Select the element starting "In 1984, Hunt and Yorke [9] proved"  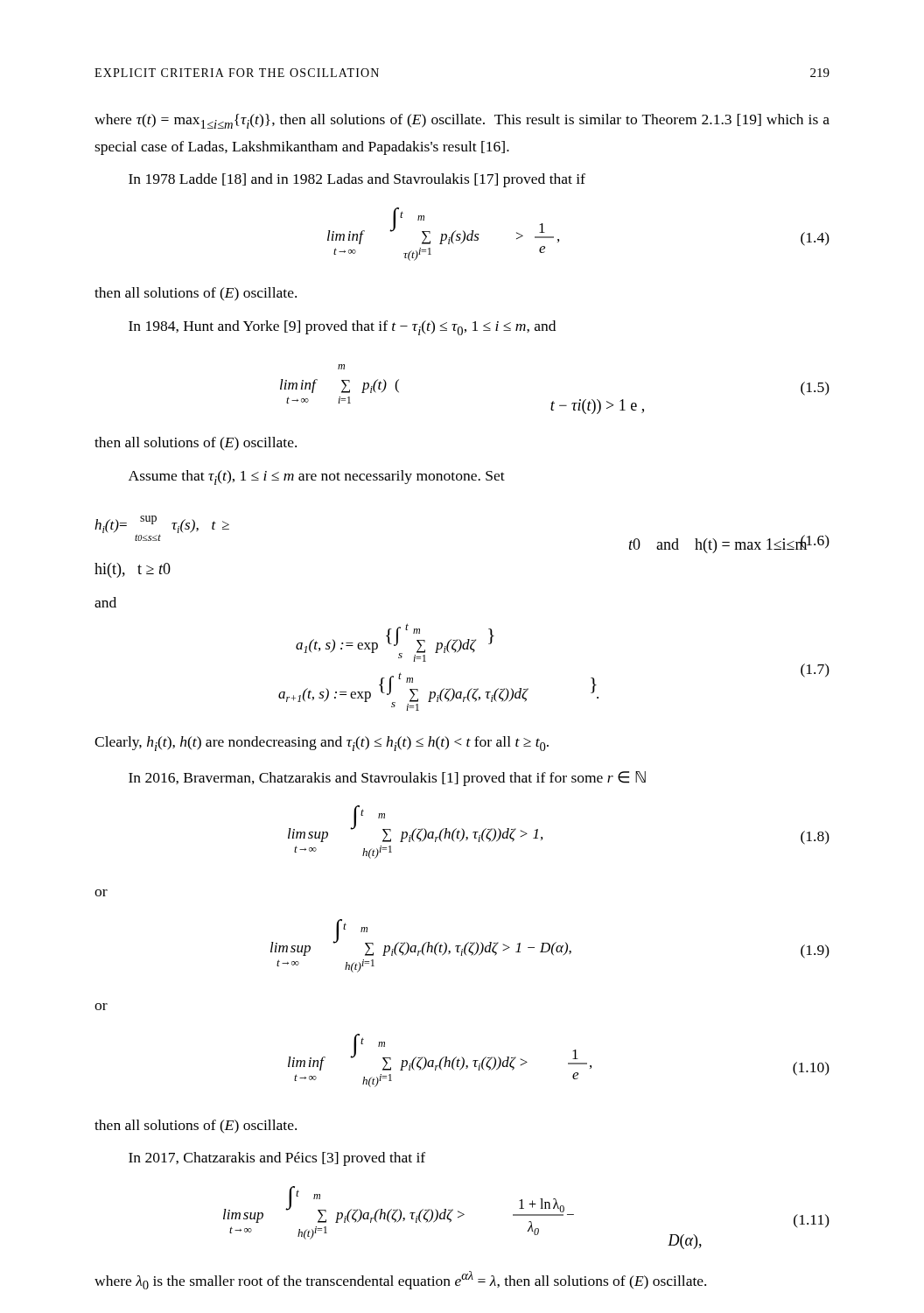coord(342,327)
